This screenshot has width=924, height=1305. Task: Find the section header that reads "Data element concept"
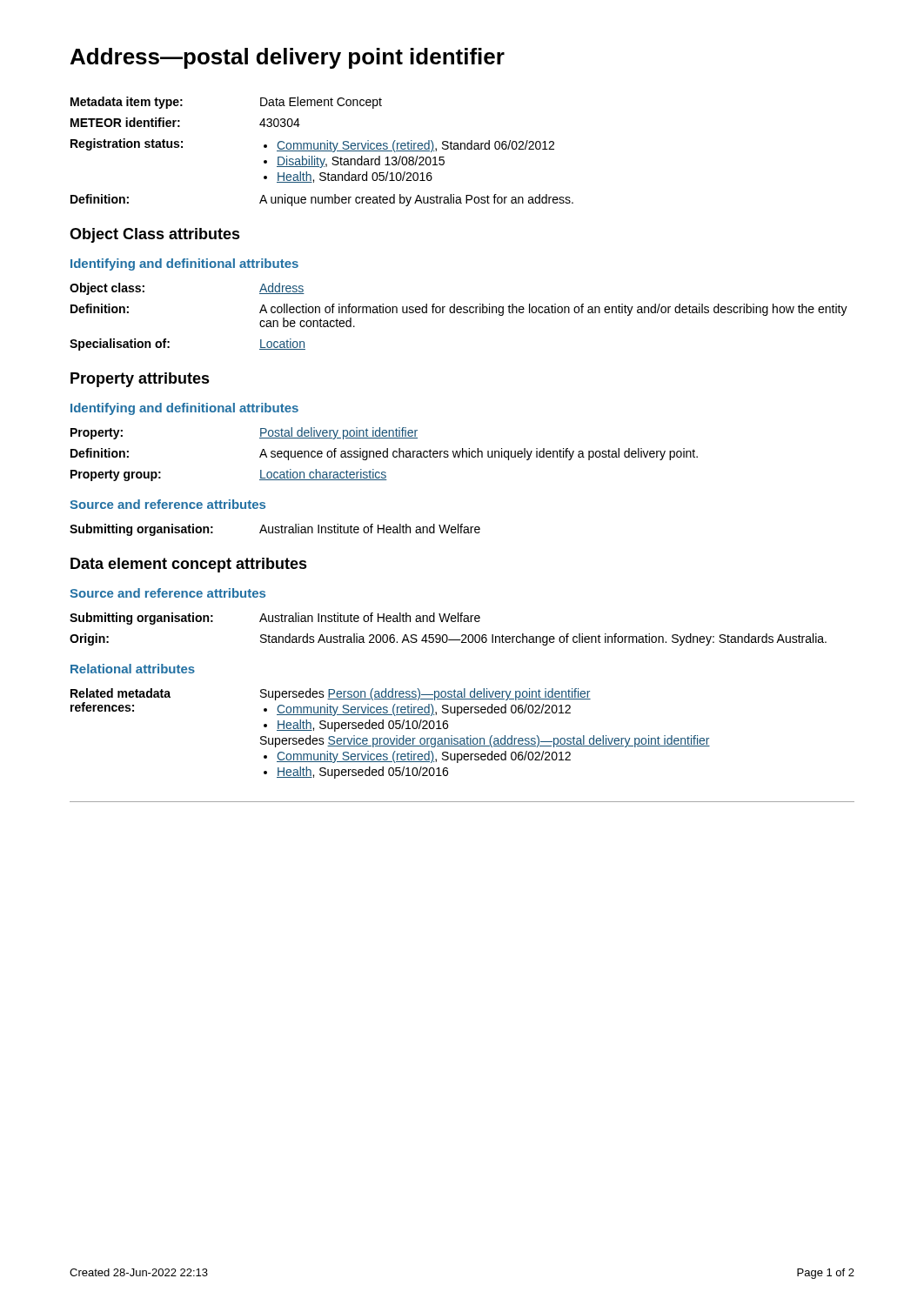[189, 565]
